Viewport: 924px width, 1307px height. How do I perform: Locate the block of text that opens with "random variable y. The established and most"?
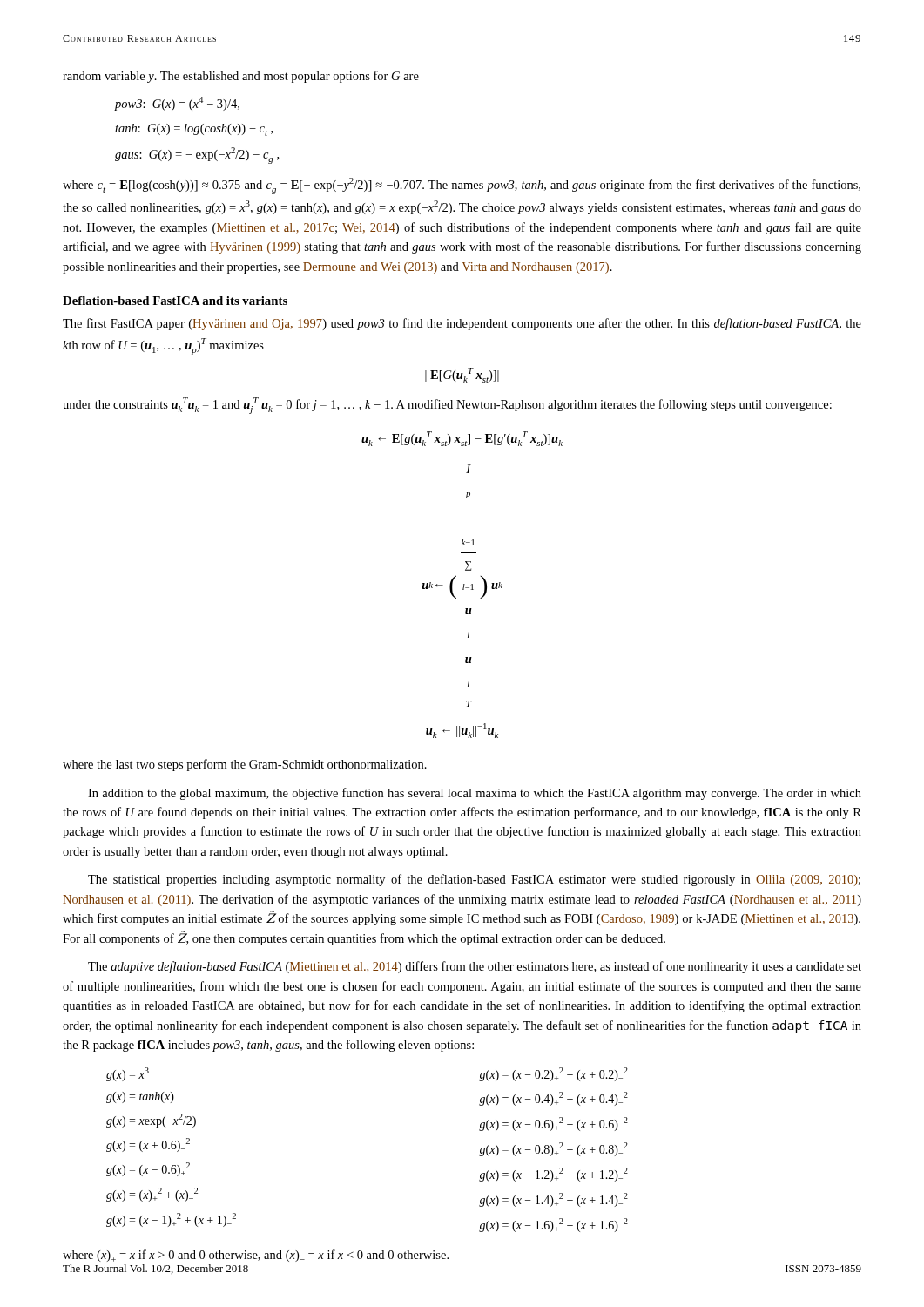(x=241, y=76)
